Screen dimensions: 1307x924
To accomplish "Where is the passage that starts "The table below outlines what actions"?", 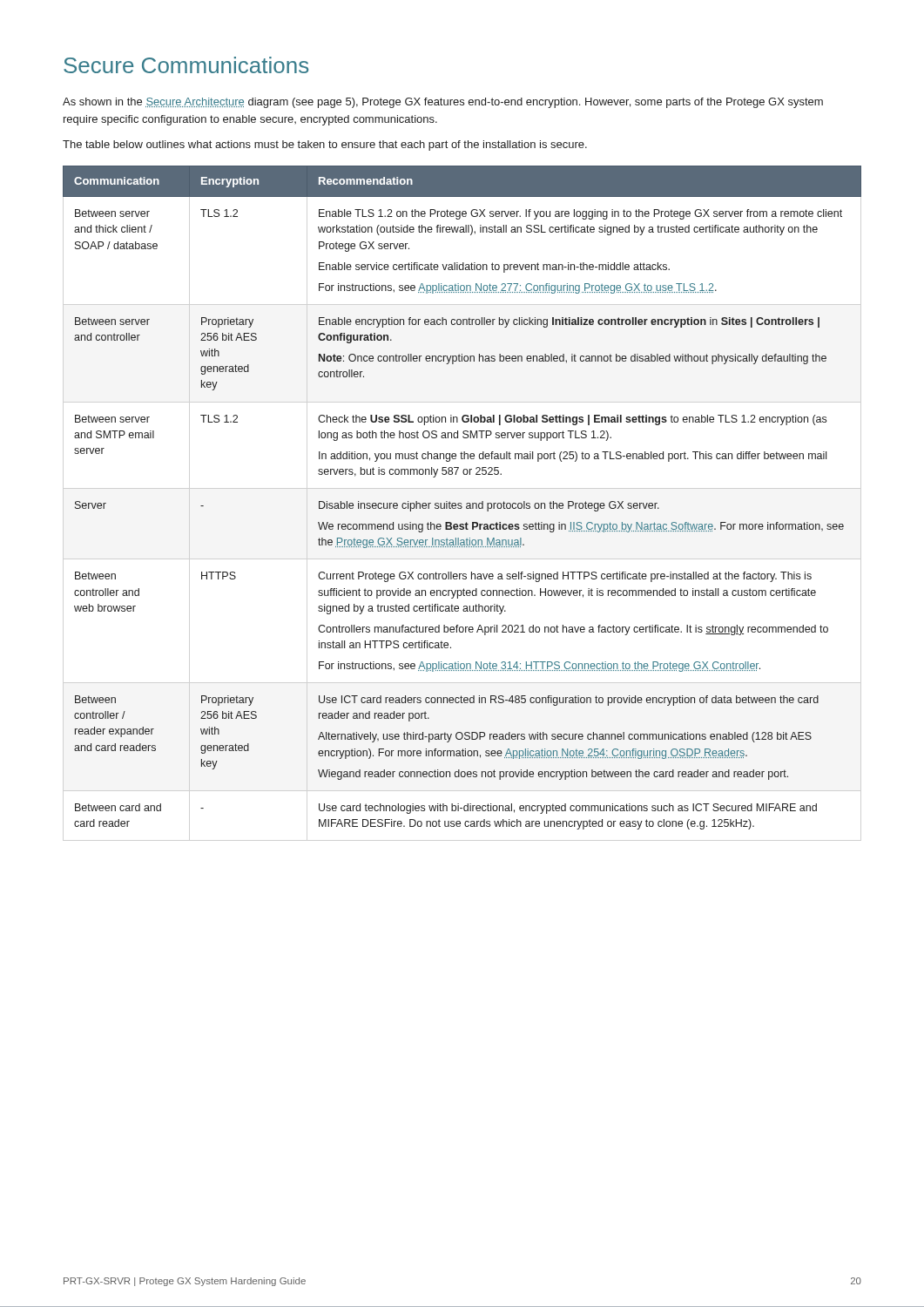I will [462, 144].
